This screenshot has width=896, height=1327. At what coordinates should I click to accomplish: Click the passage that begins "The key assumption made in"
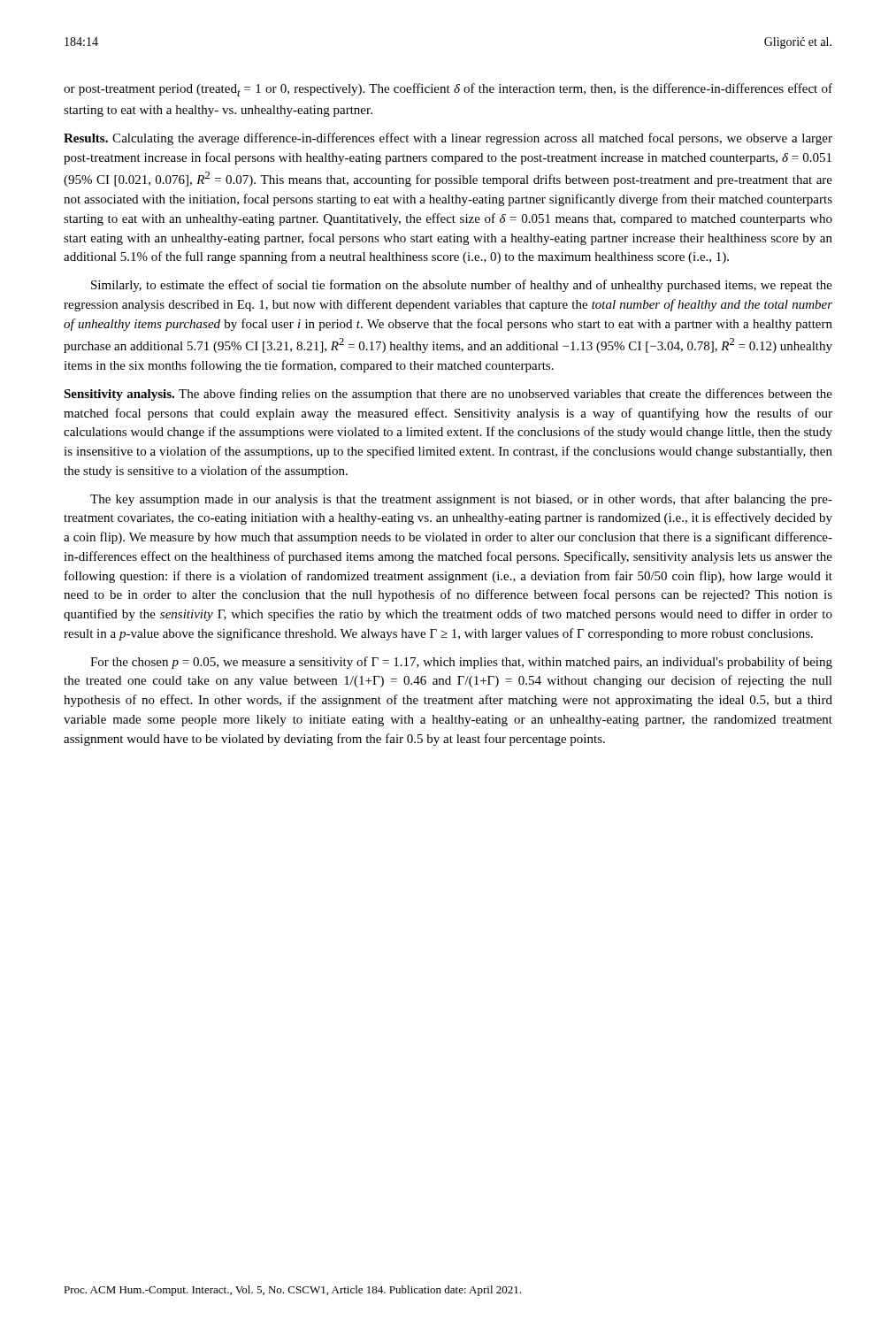(x=448, y=567)
